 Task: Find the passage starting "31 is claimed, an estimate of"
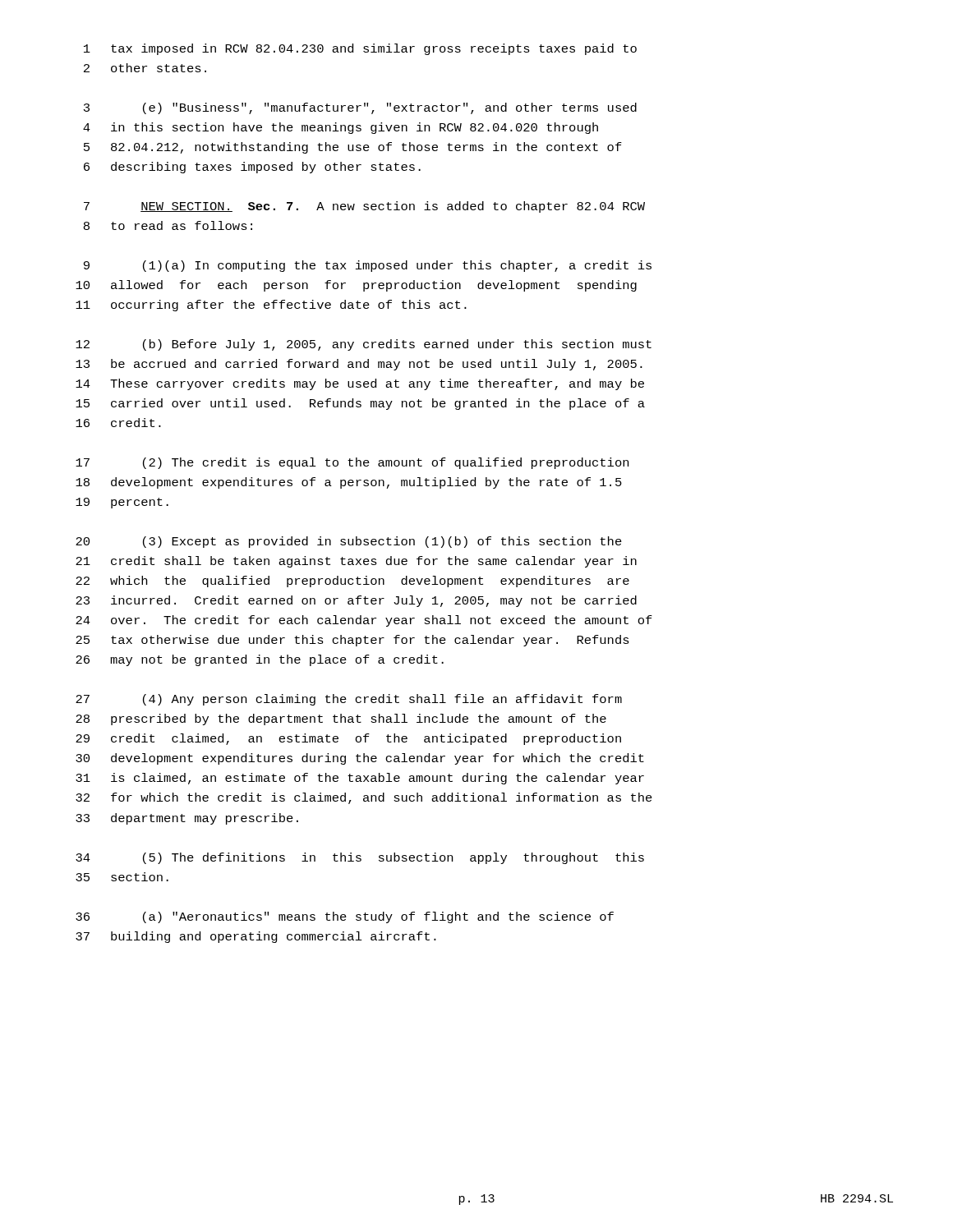[476, 779]
